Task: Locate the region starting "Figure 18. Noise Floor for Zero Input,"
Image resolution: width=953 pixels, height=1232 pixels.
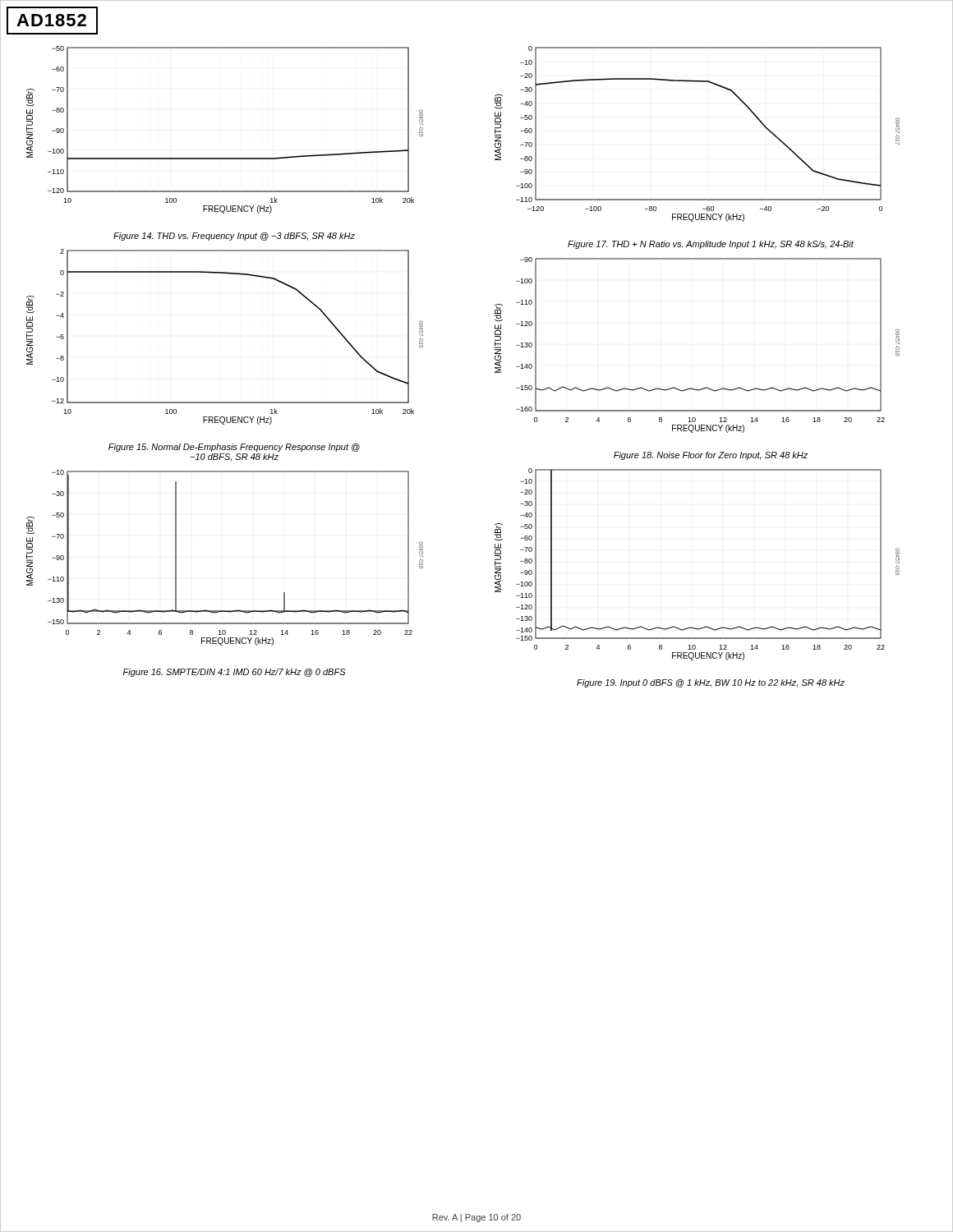Action: click(x=711, y=455)
